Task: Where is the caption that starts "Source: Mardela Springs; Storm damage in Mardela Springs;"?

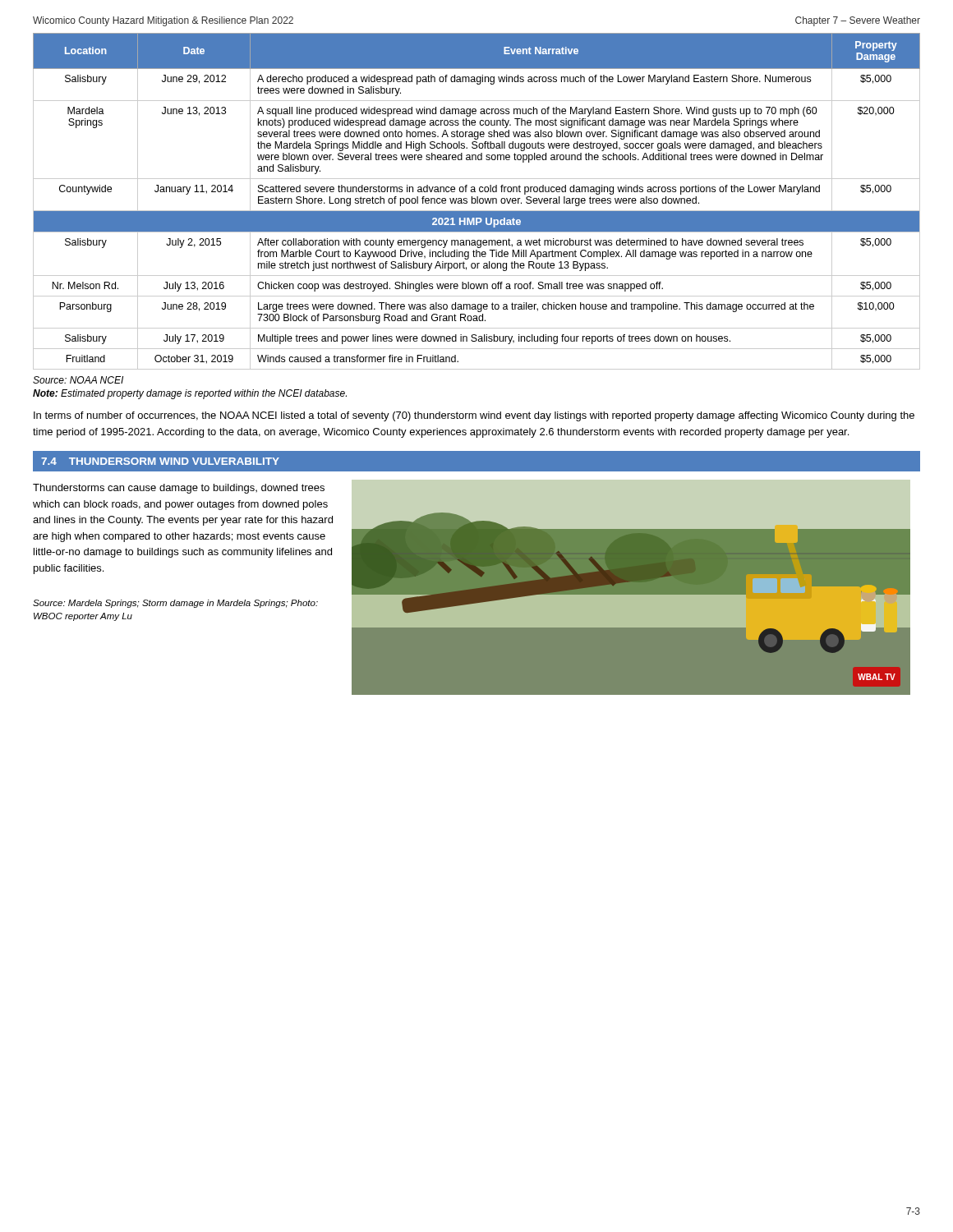Action: click(x=175, y=609)
